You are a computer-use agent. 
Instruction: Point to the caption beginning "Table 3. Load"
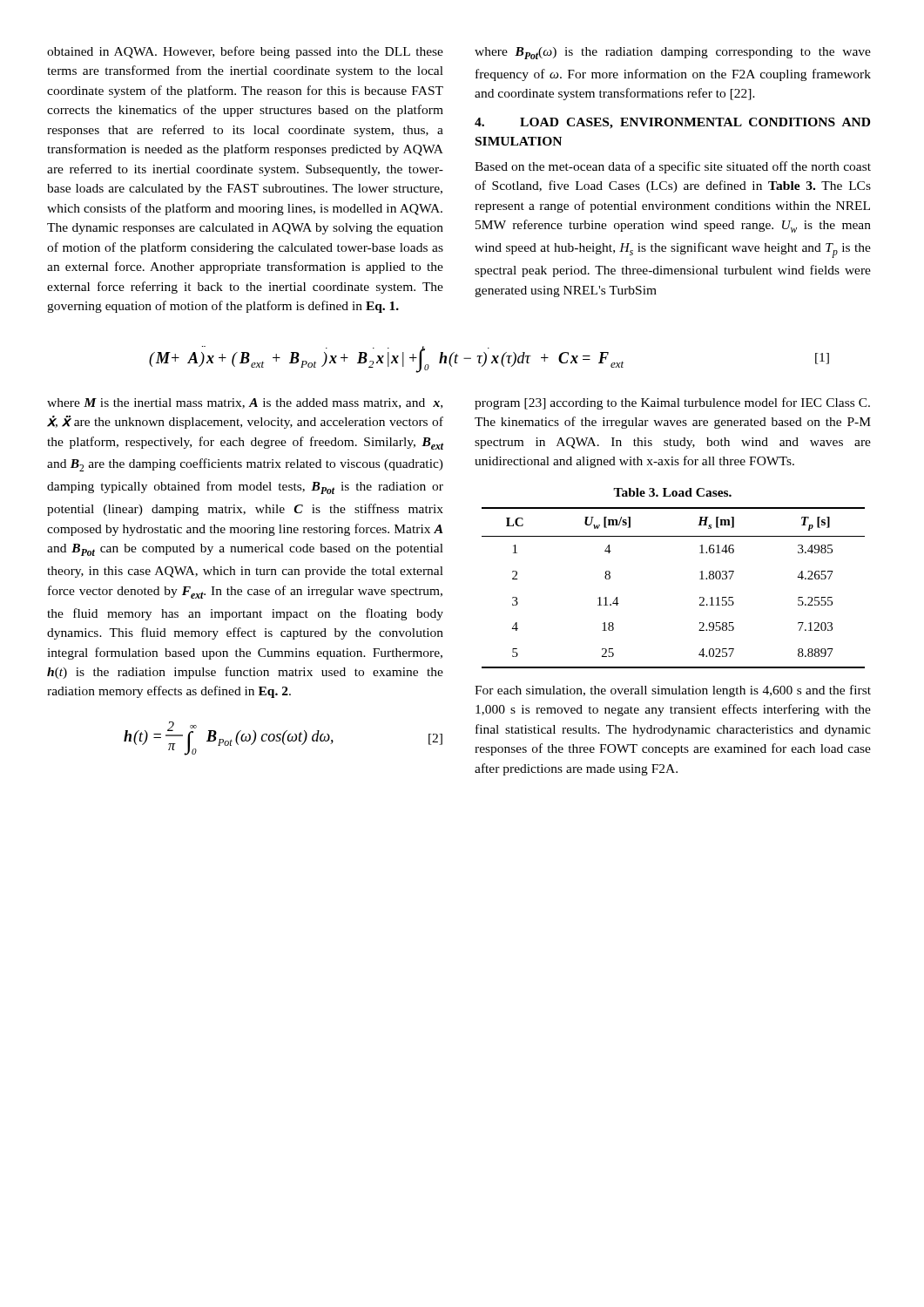point(673,492)
